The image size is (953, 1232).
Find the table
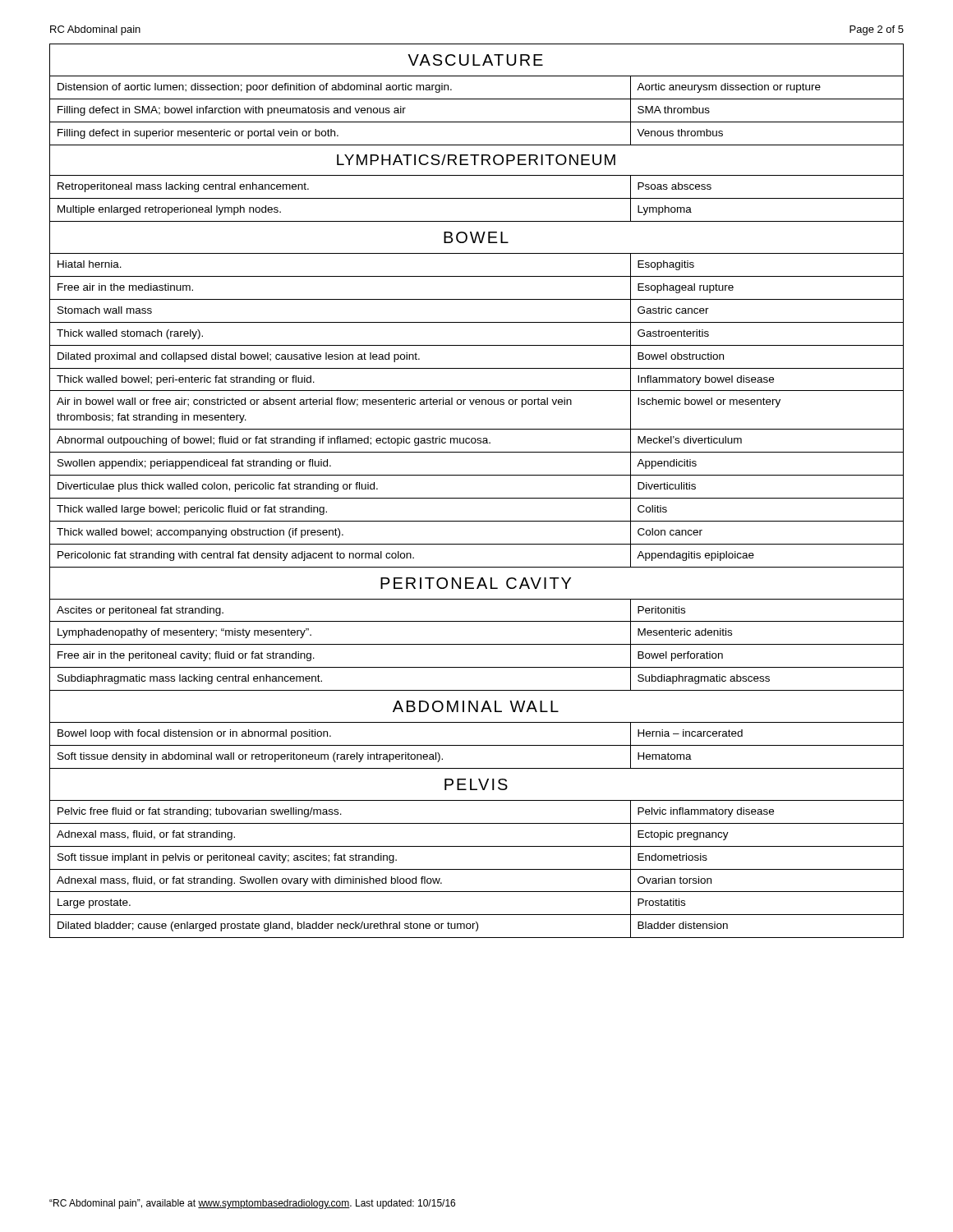476,491
